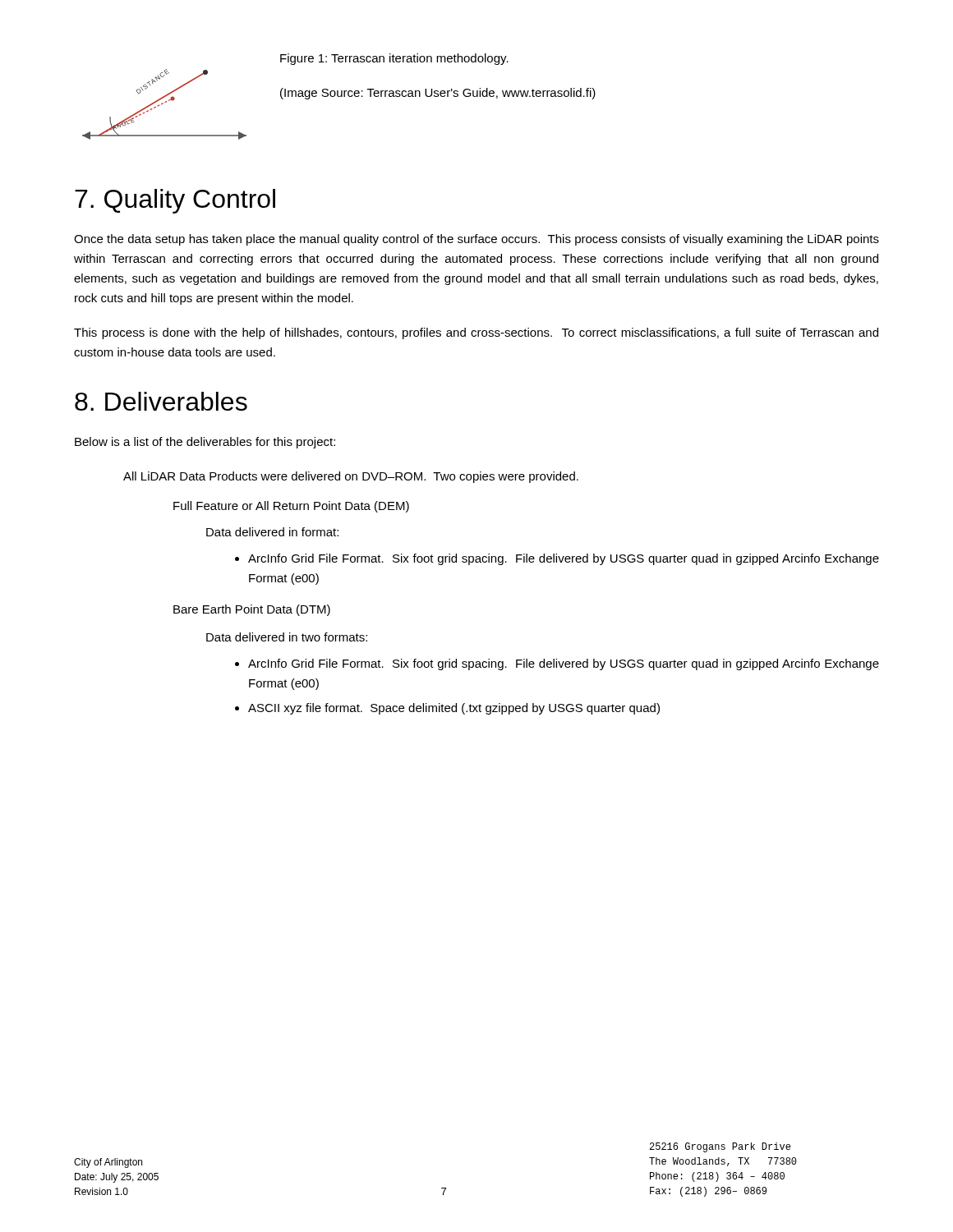The width and height of the screenshot is (953, 1232).
Task: Find the text block starting "8. Deliverables"
Action: pos(161,401)
